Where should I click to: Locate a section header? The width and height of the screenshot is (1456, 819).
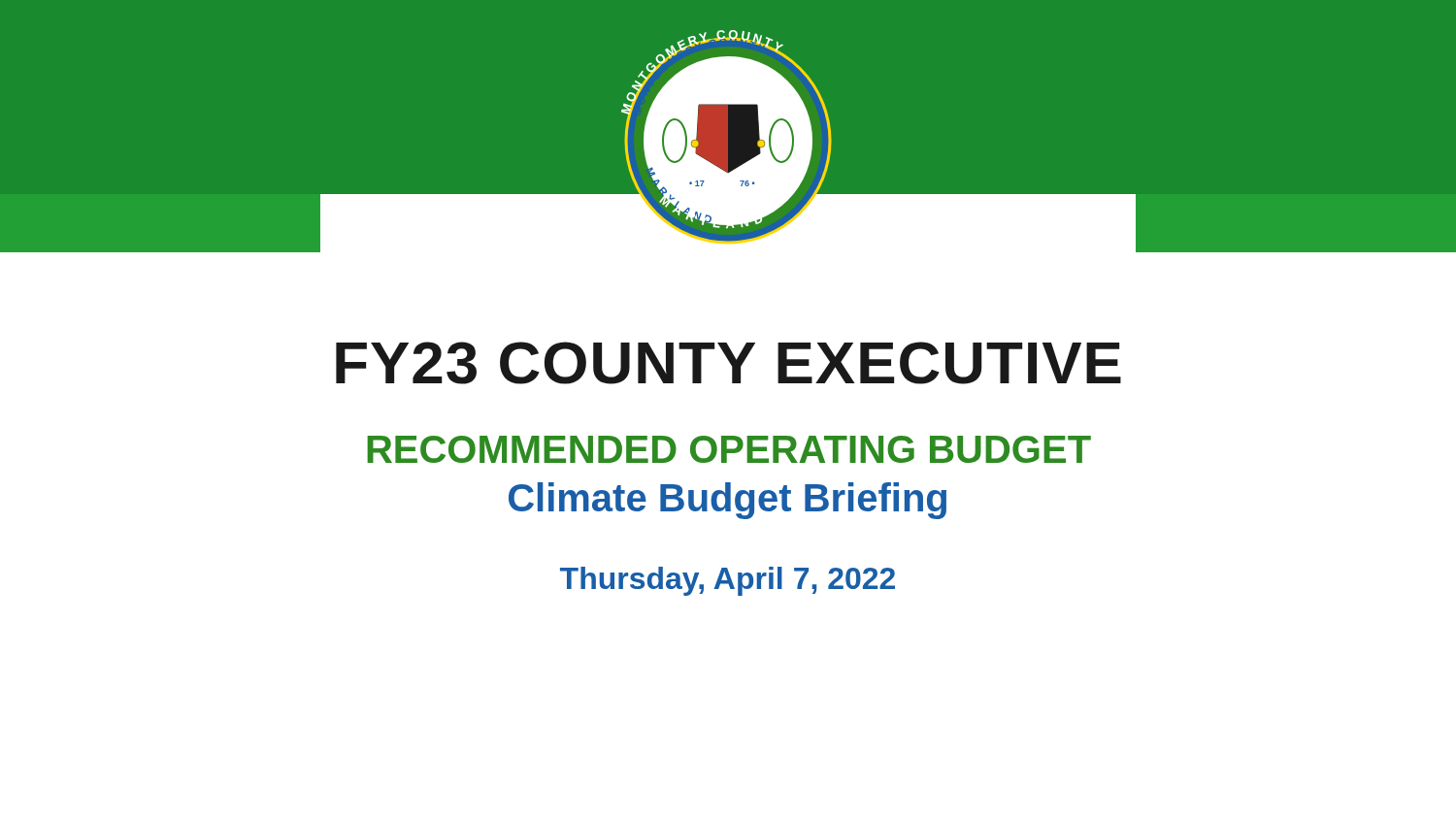[728, 474]
